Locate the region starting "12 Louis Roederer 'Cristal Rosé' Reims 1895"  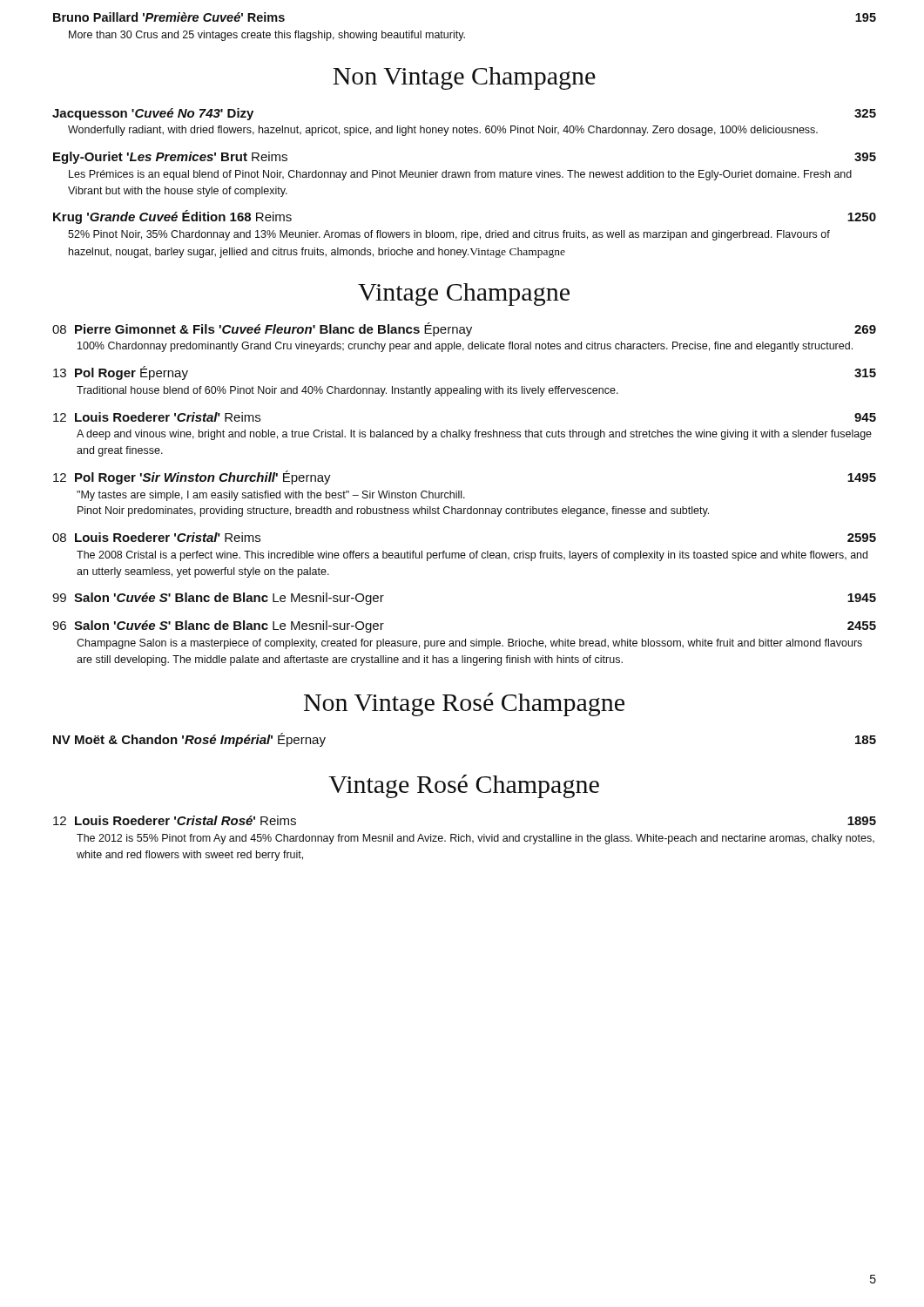464,837
